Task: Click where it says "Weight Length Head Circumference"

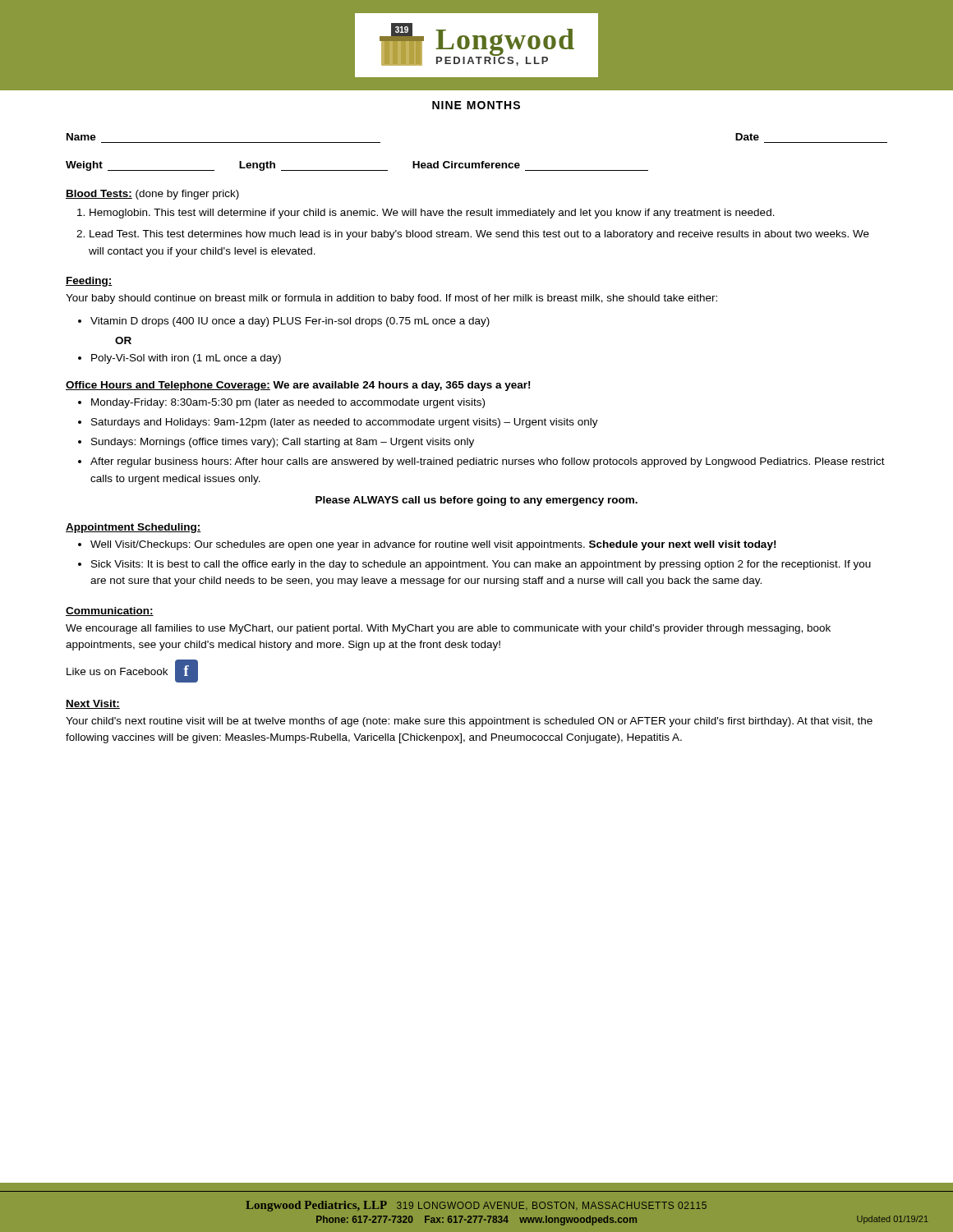Action: [x=357, y=164]
